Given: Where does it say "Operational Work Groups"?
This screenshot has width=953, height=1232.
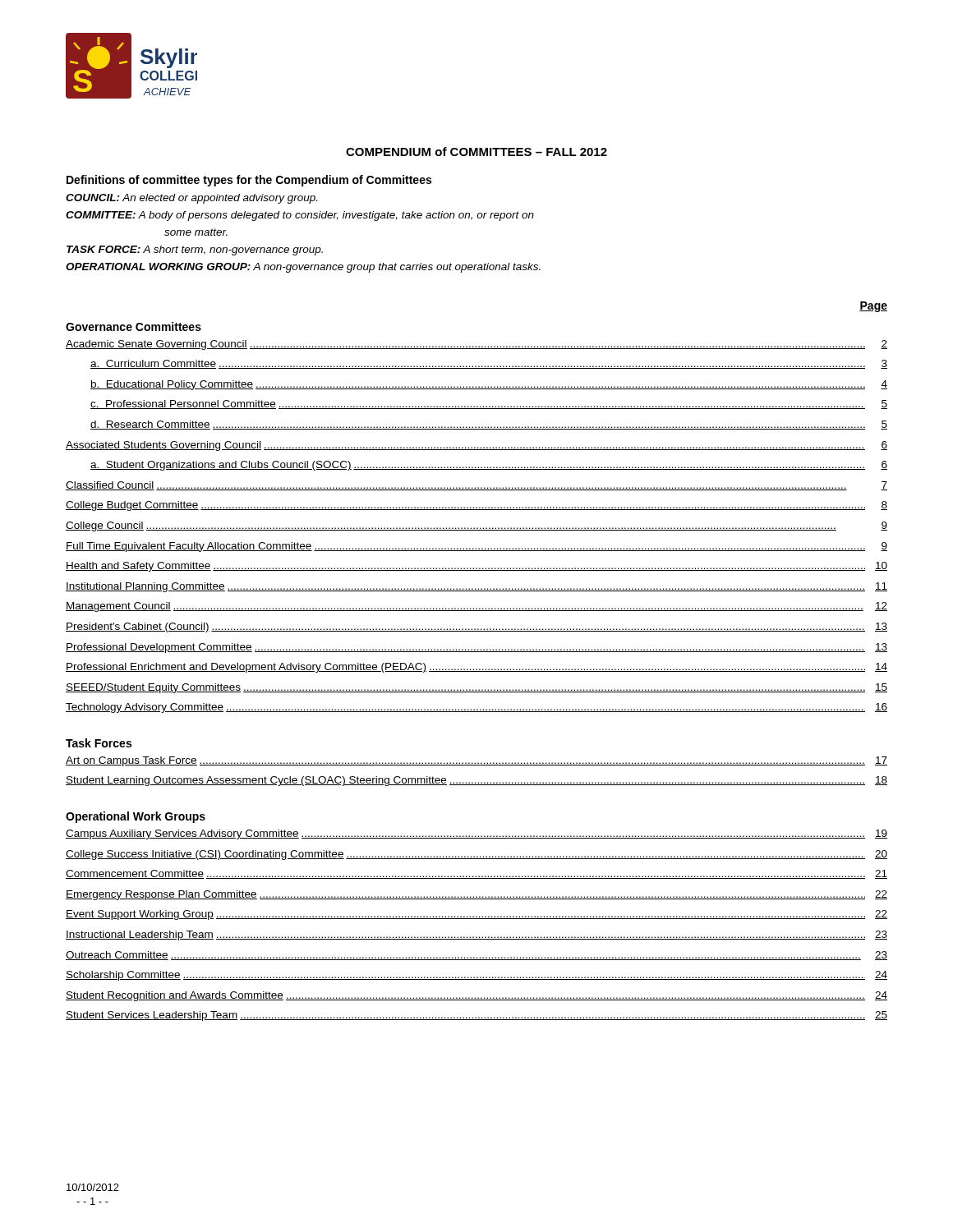Looking at the screenshot, I should [136, 817].
